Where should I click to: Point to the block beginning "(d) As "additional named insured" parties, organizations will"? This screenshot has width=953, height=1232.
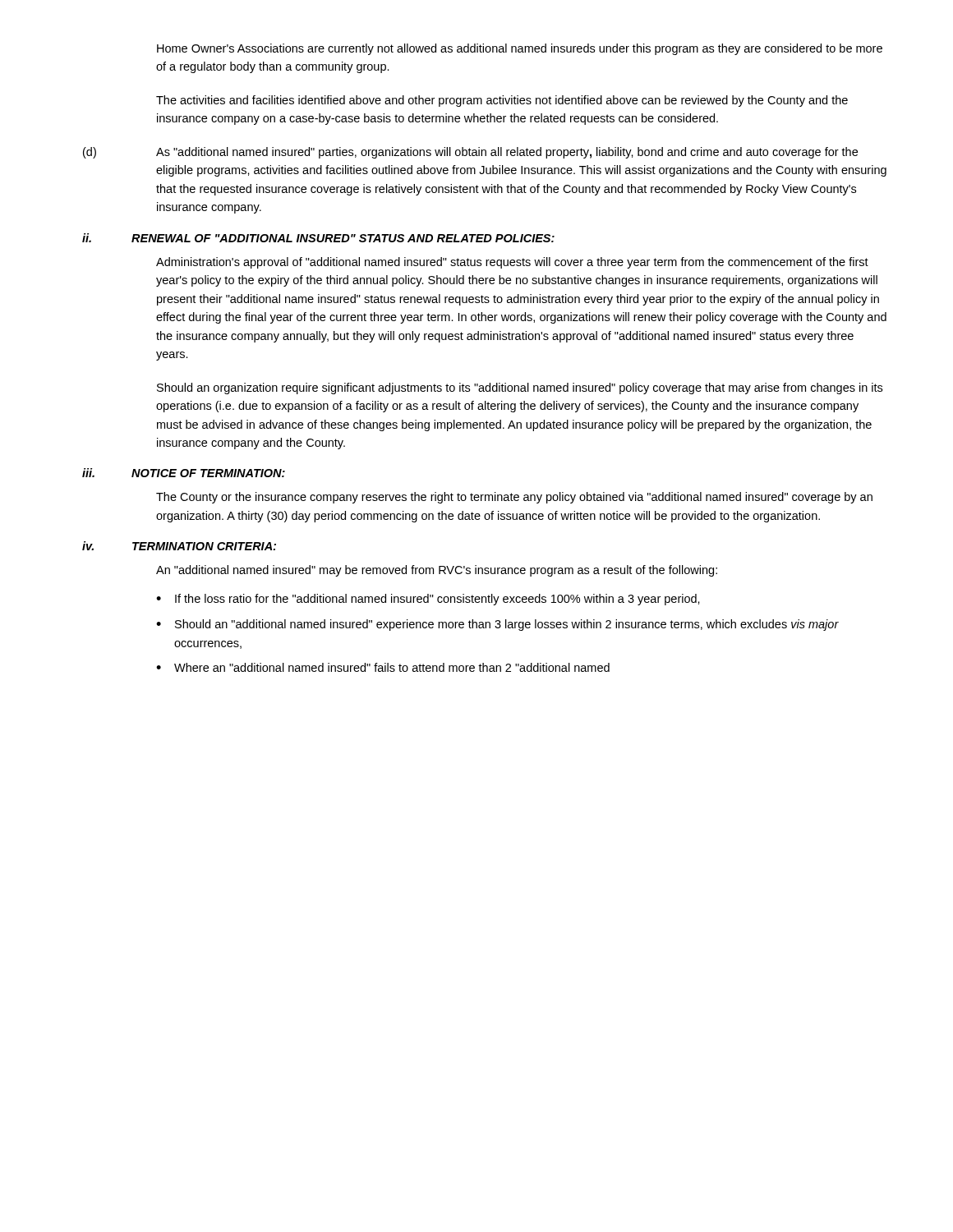485,180
